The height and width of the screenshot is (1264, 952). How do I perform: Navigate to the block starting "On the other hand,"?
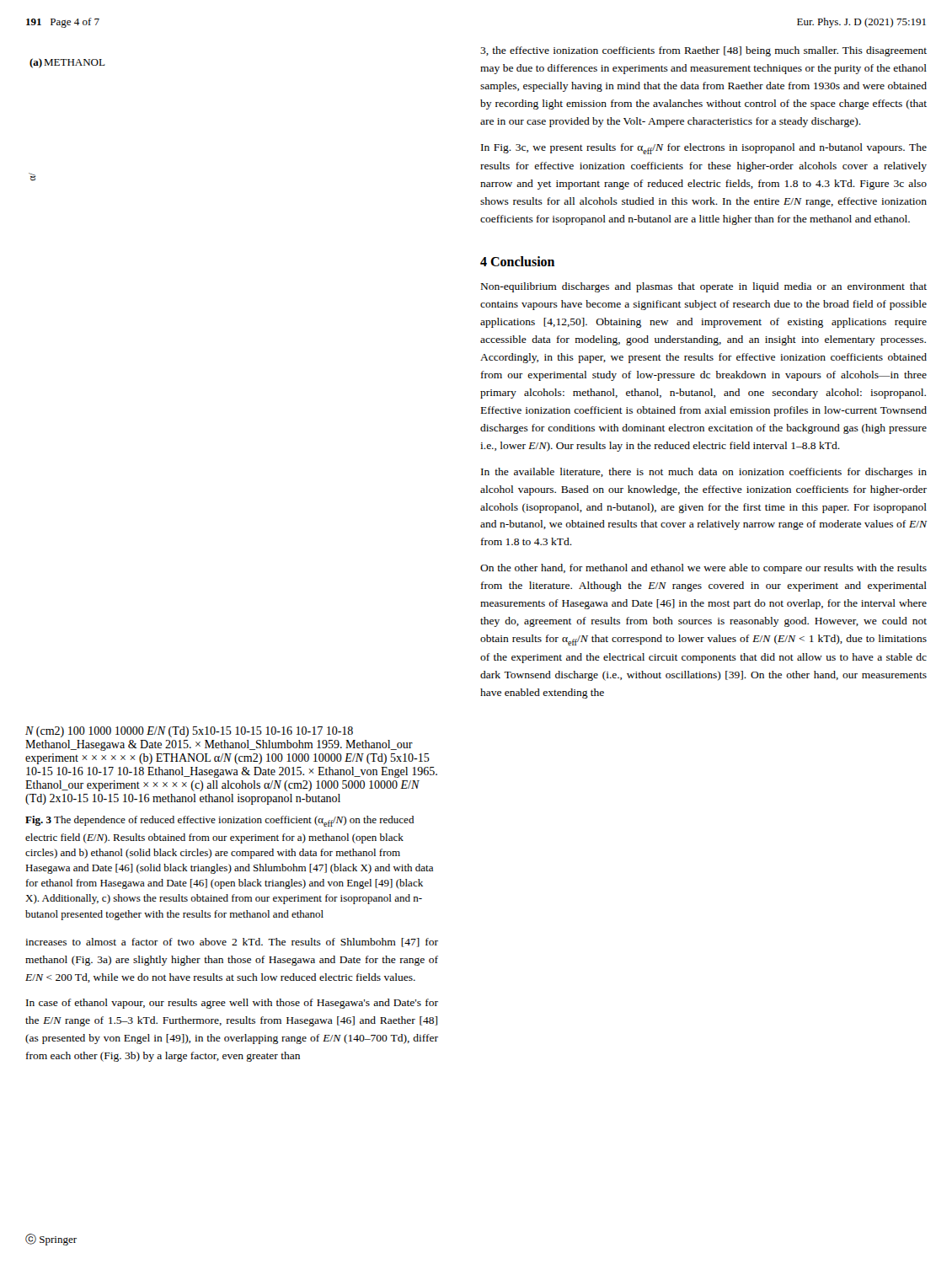[x=703, y=630]
